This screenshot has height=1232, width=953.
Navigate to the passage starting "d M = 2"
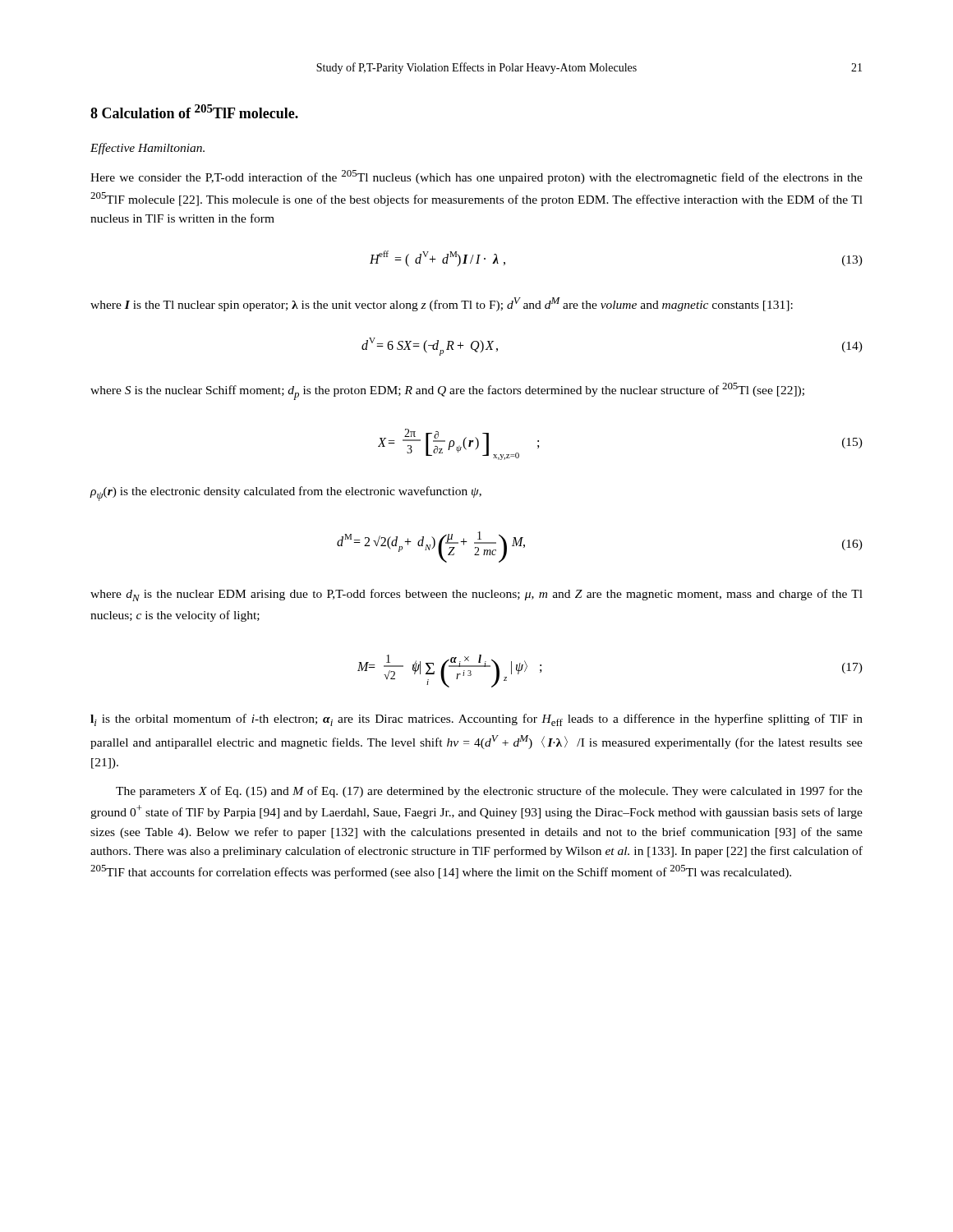coord(430,547)
